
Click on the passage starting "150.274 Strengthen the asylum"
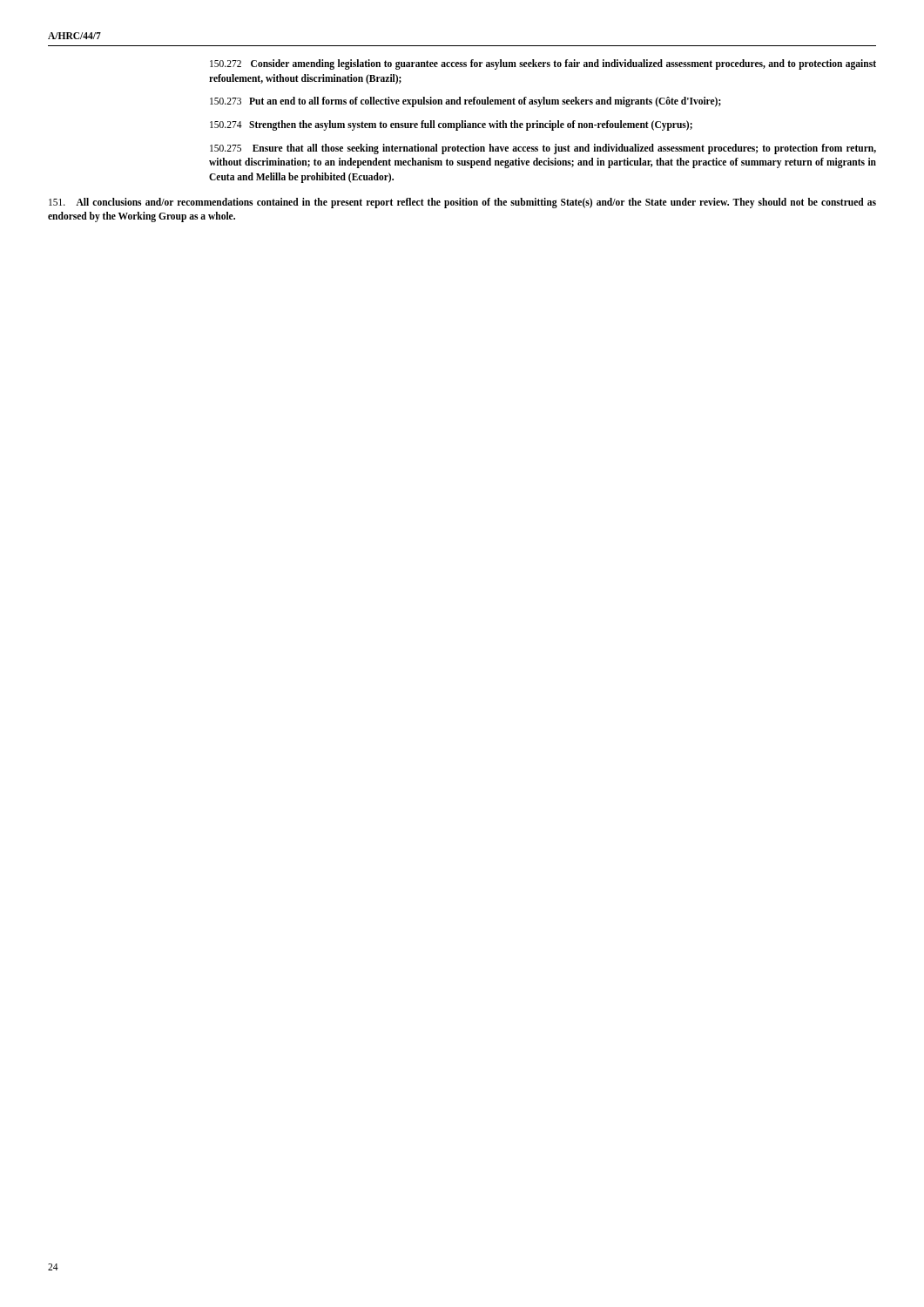[x=451, y=125]
